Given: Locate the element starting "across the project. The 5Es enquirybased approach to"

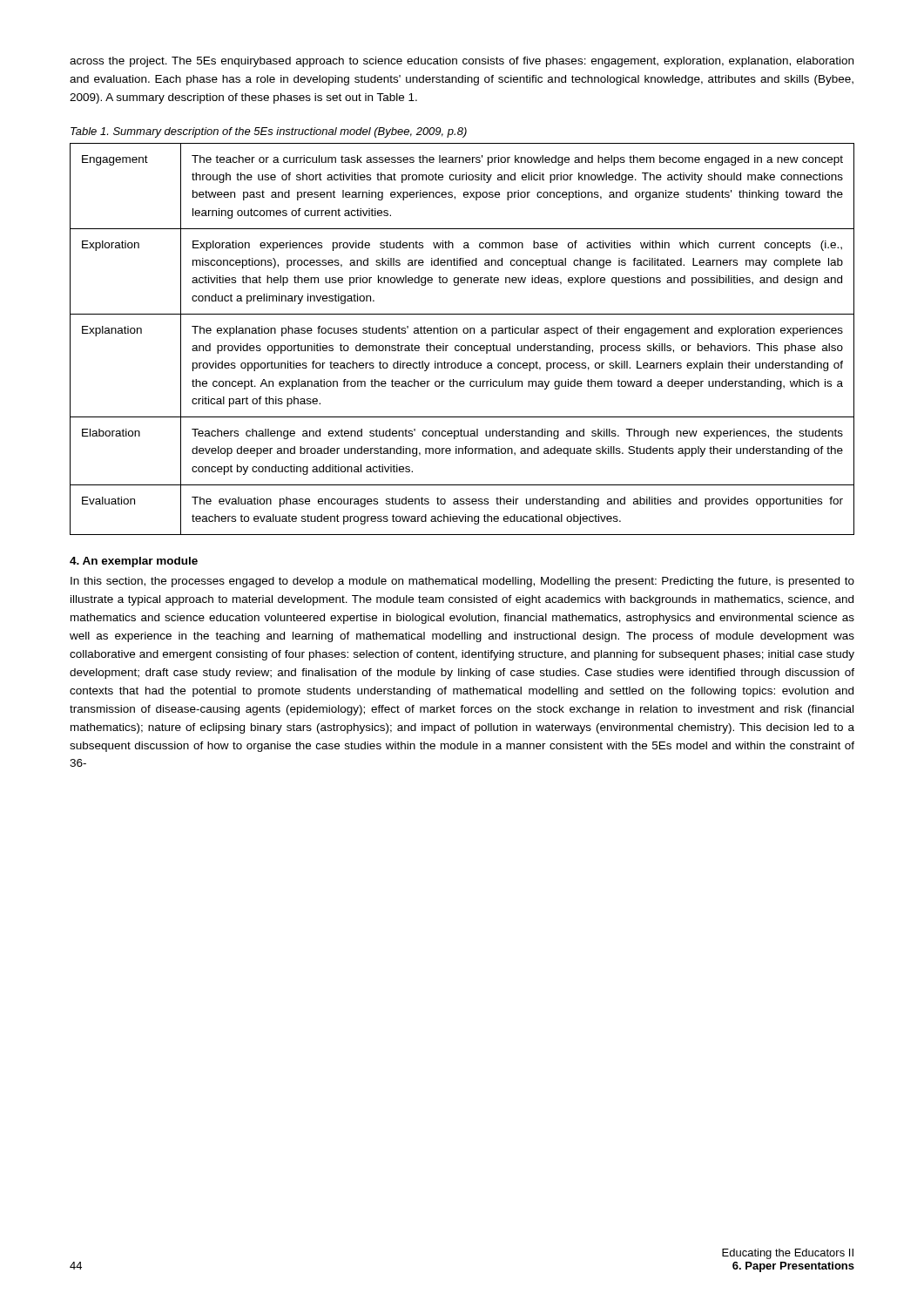Looking at the screenshot, I should [462, 79].
